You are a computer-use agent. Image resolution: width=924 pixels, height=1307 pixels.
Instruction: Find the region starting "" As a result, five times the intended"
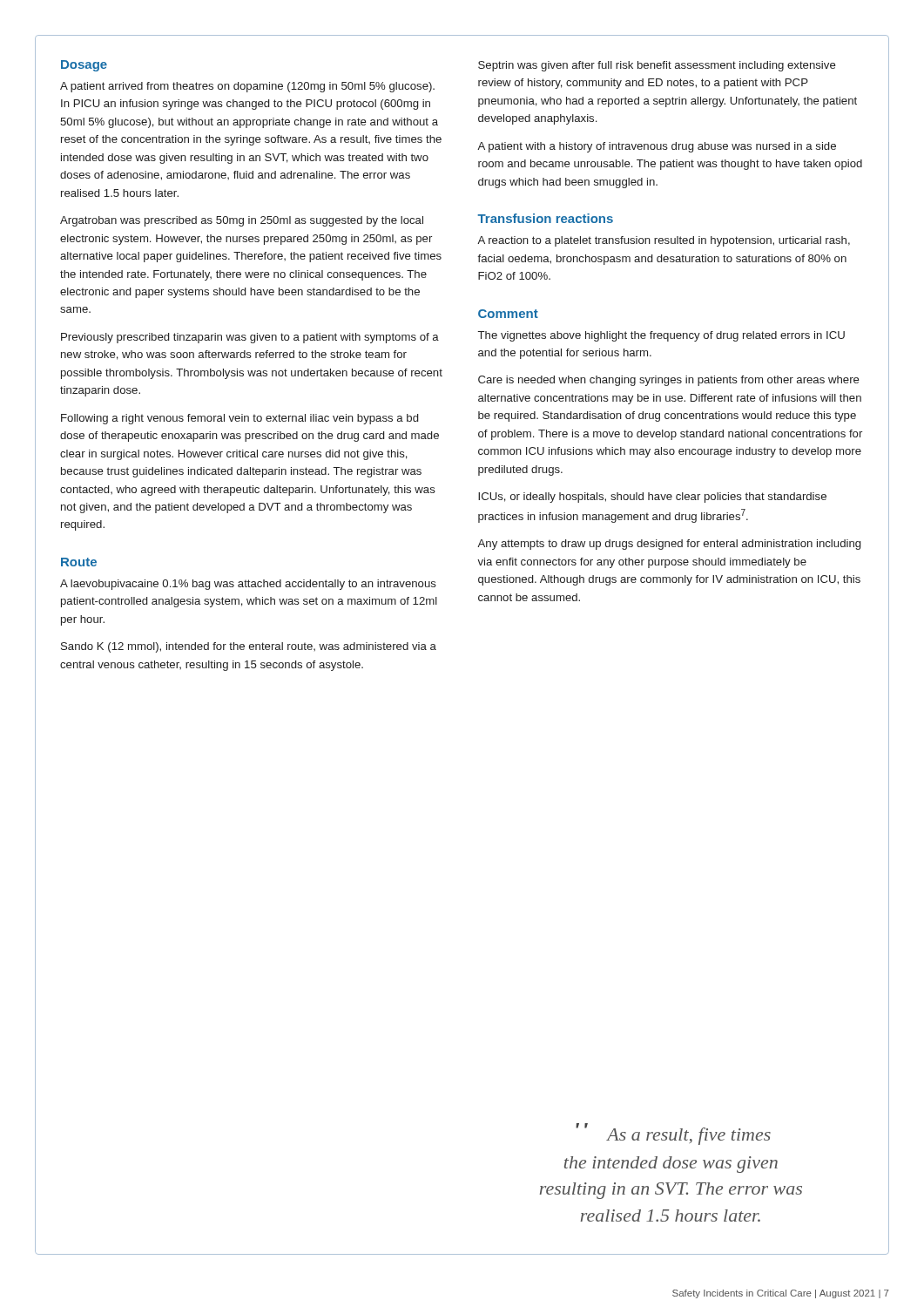pyautogui.click(x=671, y=1174)
